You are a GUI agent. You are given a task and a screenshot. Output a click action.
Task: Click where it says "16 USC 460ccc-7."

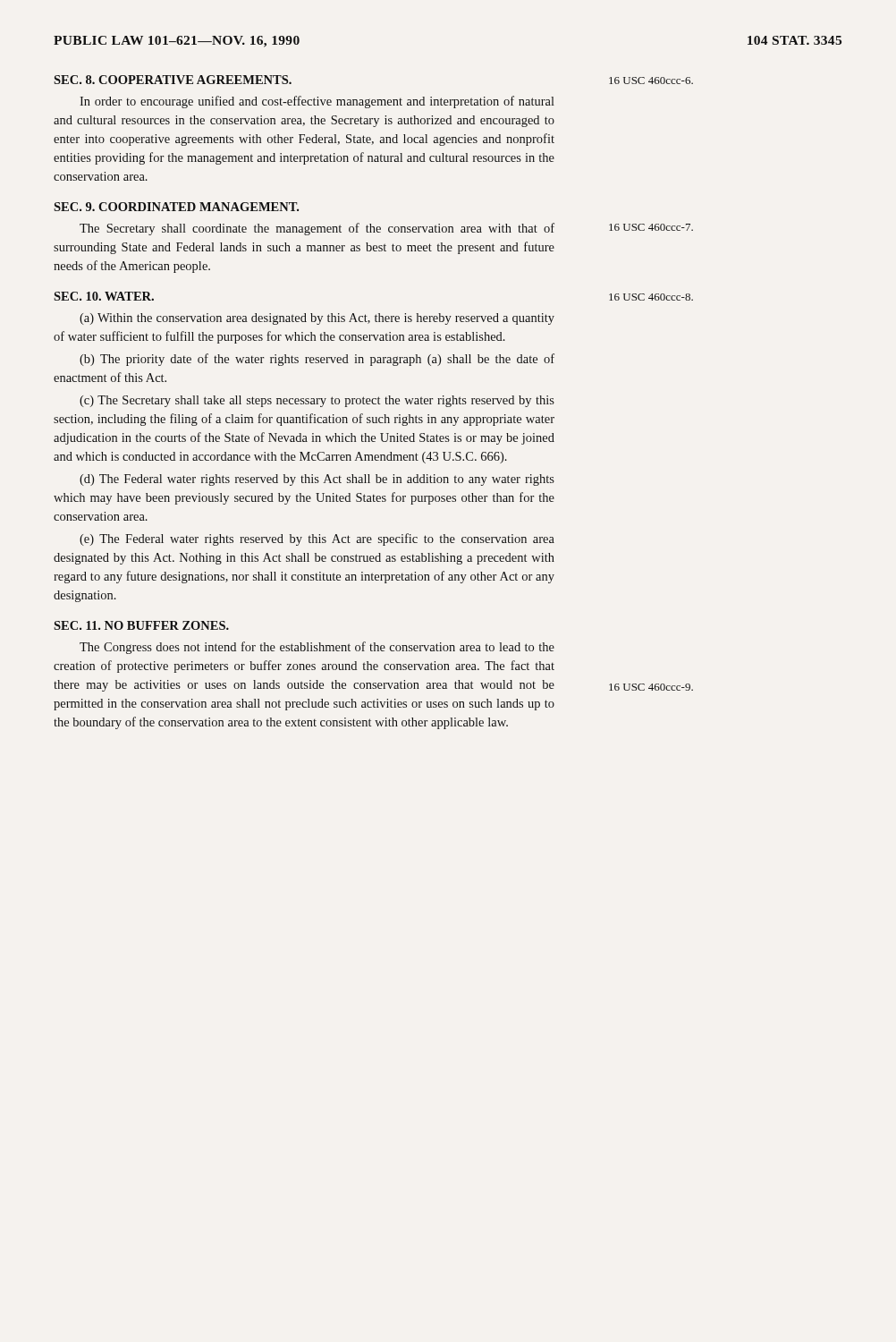pyautogui.click(x=651, y=227)
